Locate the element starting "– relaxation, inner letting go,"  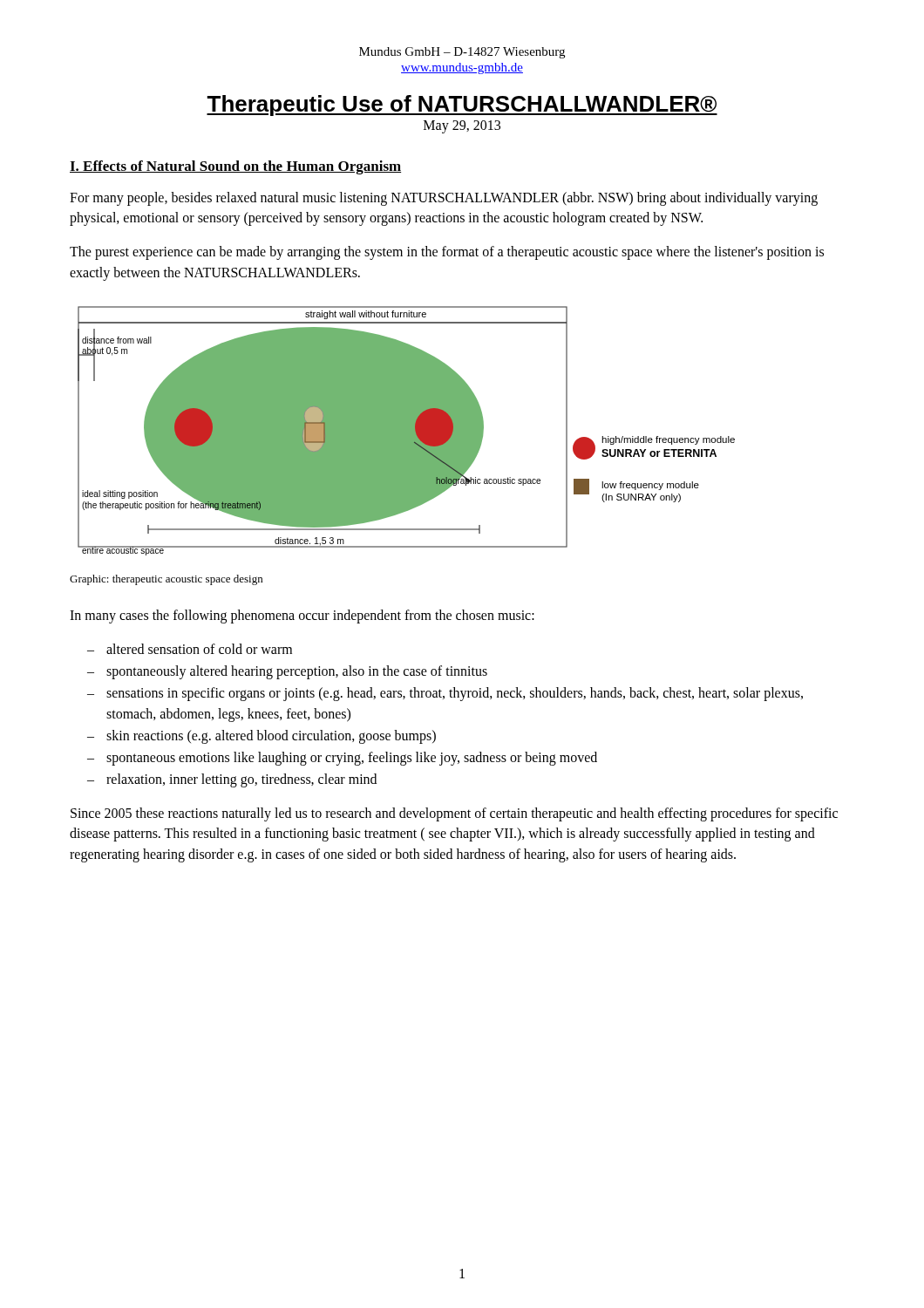coord(232,779)
